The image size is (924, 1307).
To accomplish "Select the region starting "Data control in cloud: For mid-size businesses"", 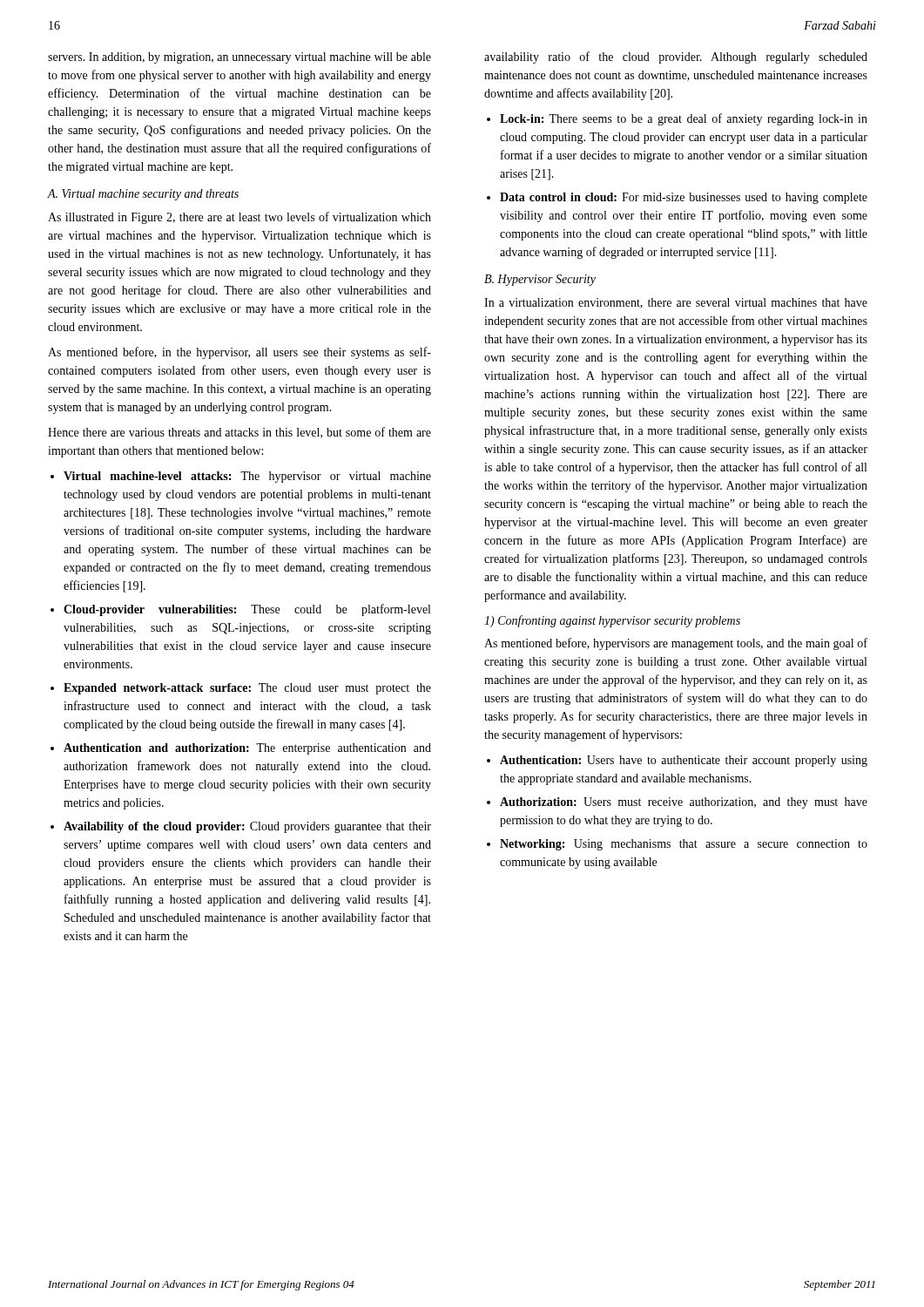I will [x=684, y=225].
